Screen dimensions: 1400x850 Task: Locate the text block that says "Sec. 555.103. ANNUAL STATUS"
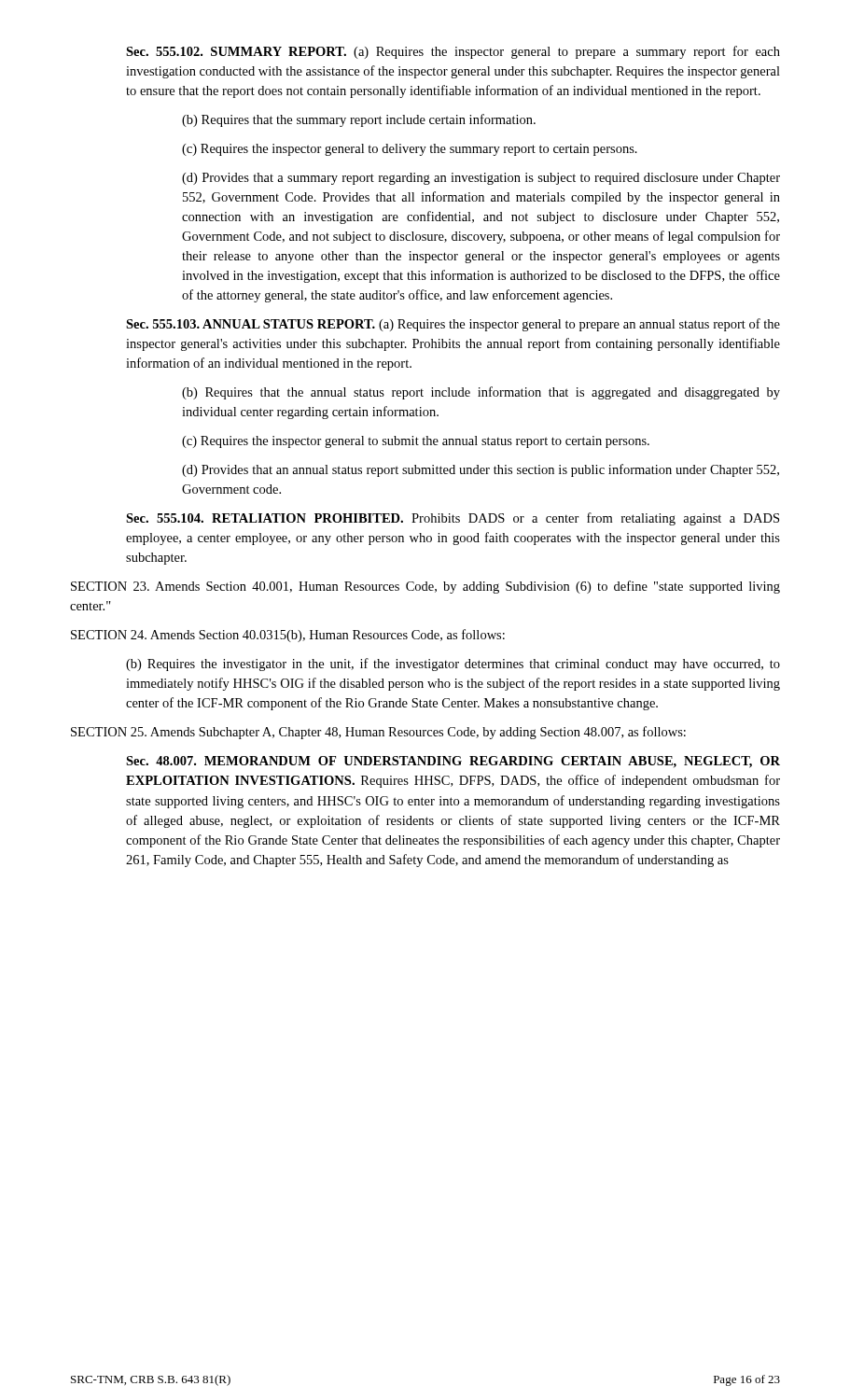(453, 344)
